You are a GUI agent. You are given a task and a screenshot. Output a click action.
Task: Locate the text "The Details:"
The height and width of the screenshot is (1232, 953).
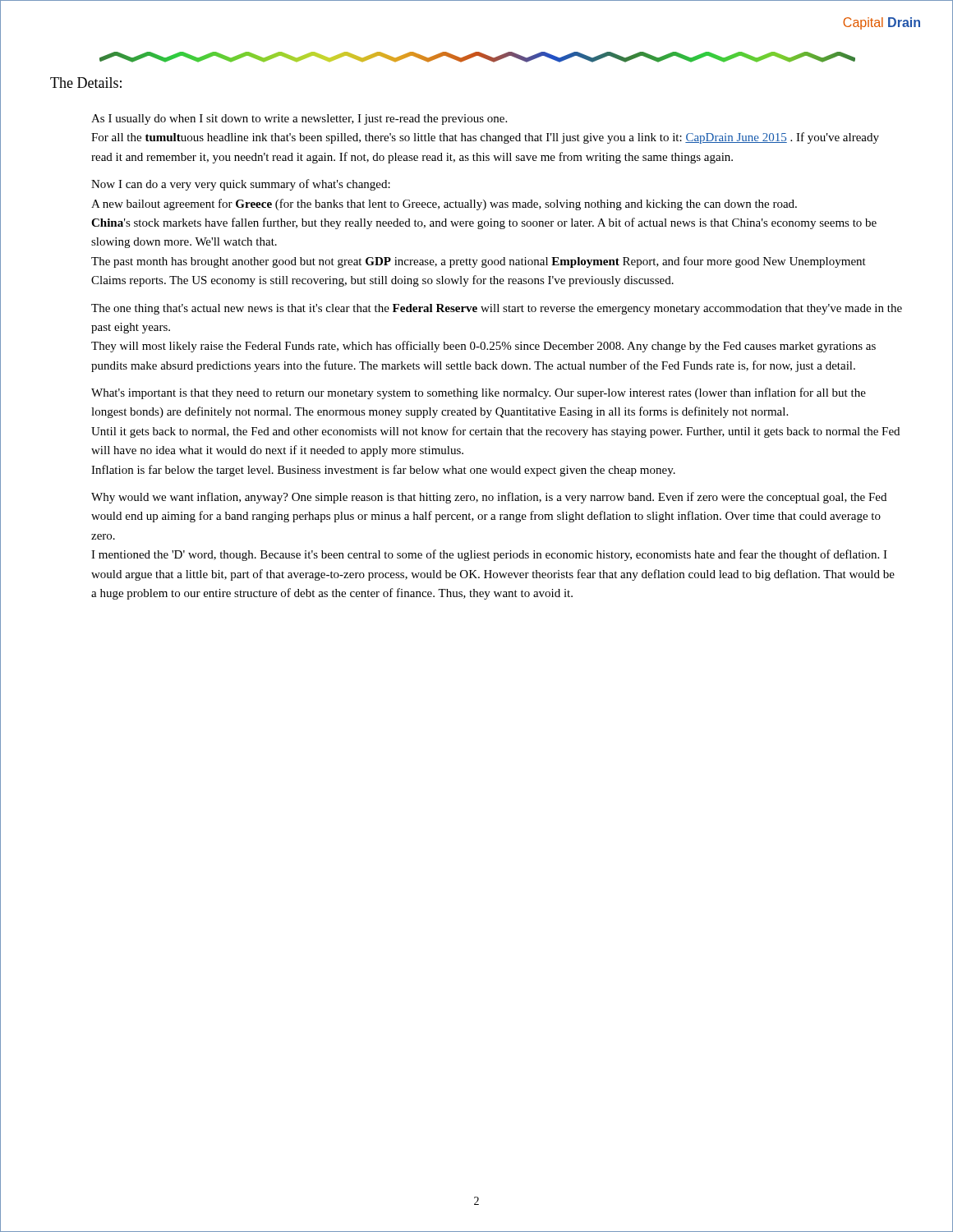86,83
